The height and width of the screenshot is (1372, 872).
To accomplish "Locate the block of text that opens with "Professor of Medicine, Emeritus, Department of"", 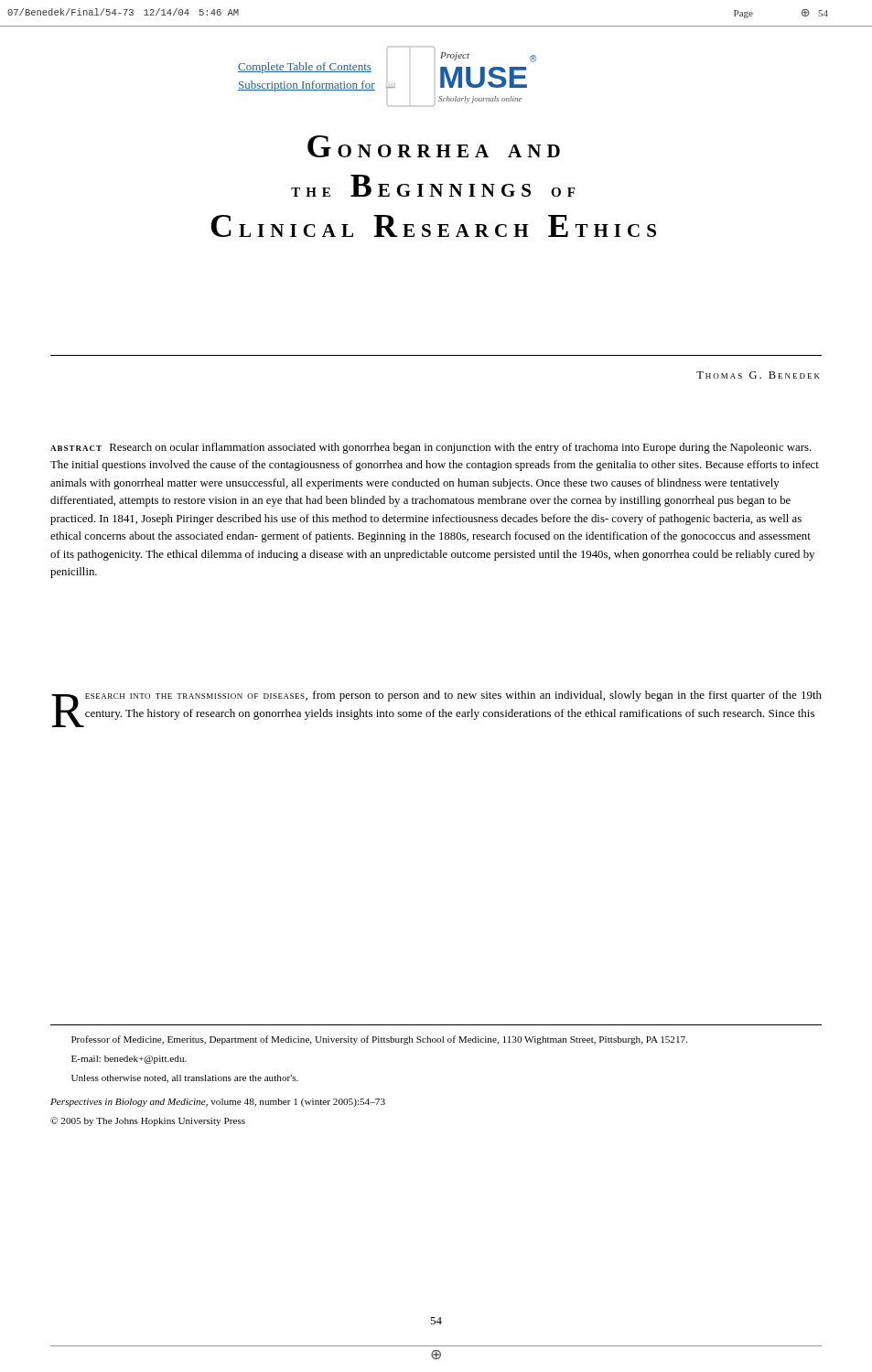I will 379,1040.
